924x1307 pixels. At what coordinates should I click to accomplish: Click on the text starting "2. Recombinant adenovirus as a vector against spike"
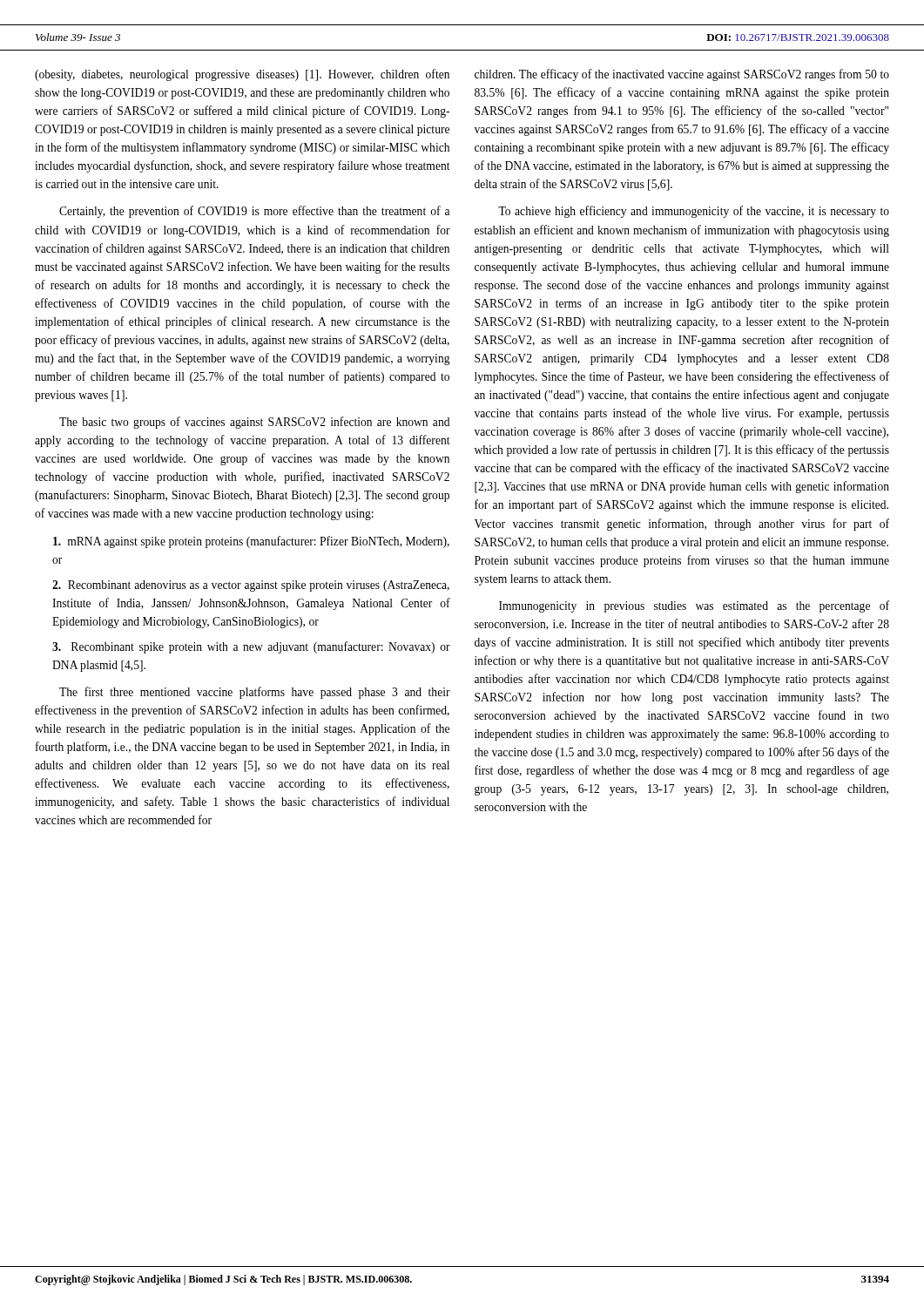pos(251,603)
